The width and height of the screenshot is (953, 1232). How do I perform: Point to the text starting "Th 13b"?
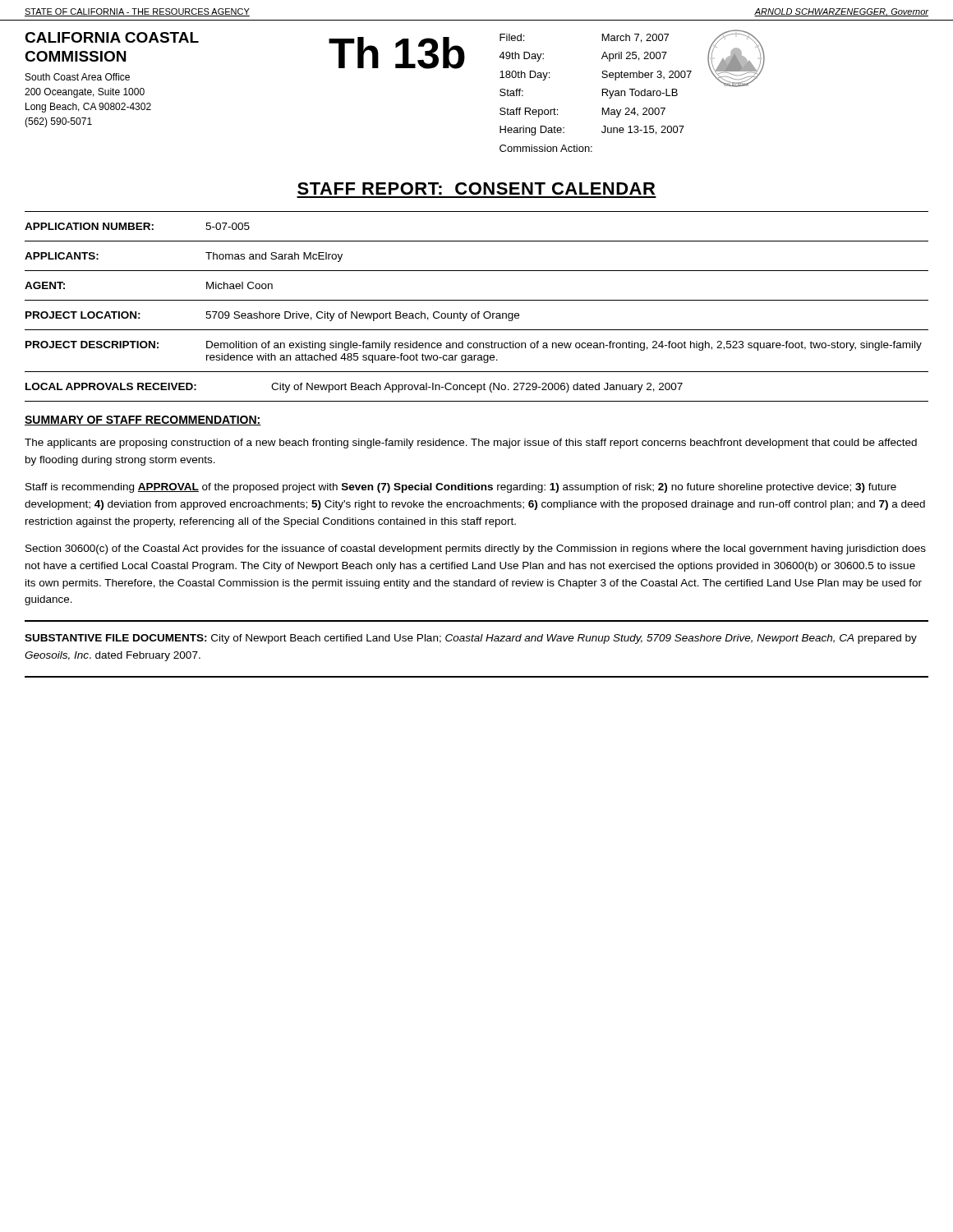pos(397,53)
